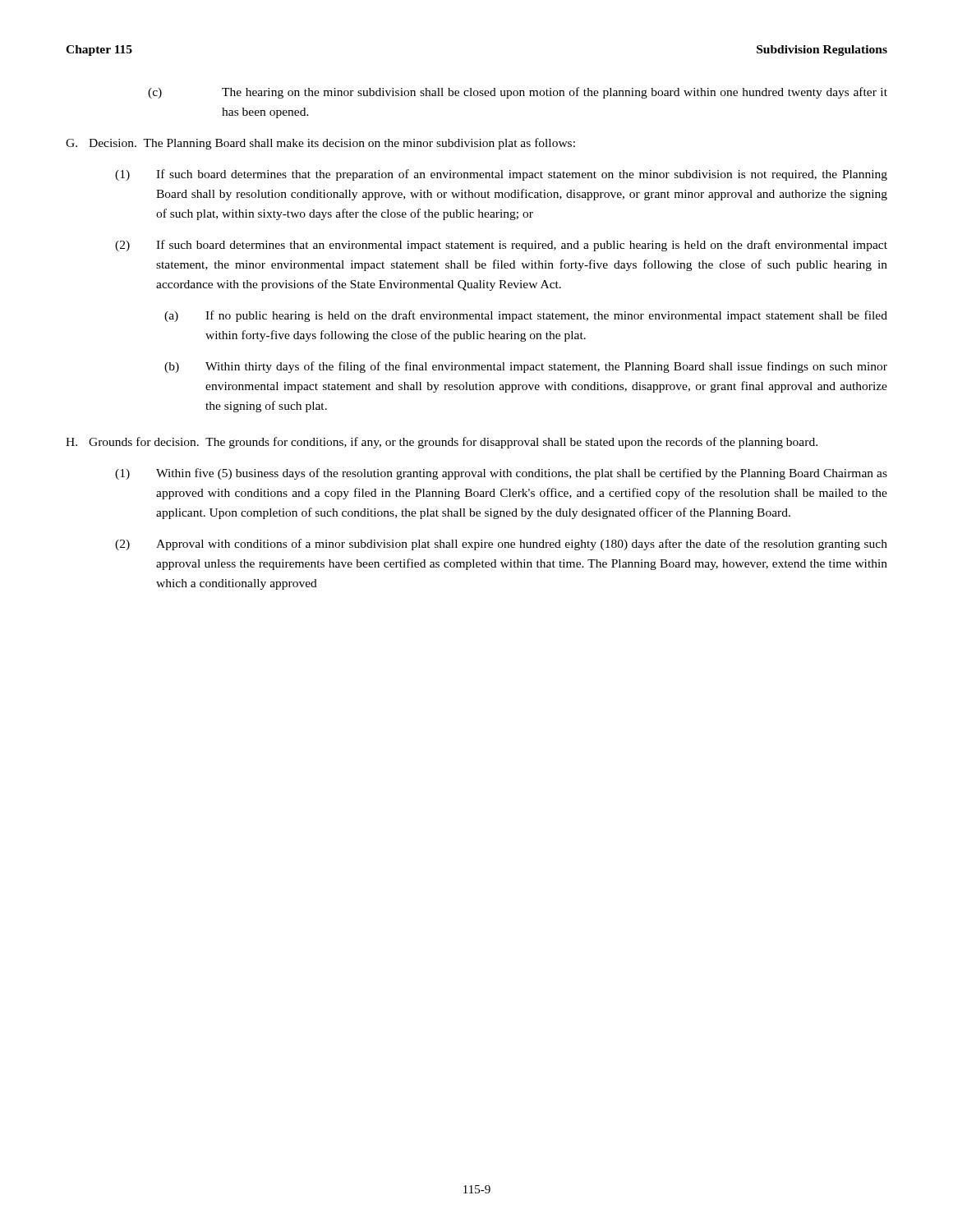Image resolution: width=953 pixels, height=1232 pixels.
Task: Select the list item that reads "(2) Approval with conditions of"
Action: click(x=501, y=564)
